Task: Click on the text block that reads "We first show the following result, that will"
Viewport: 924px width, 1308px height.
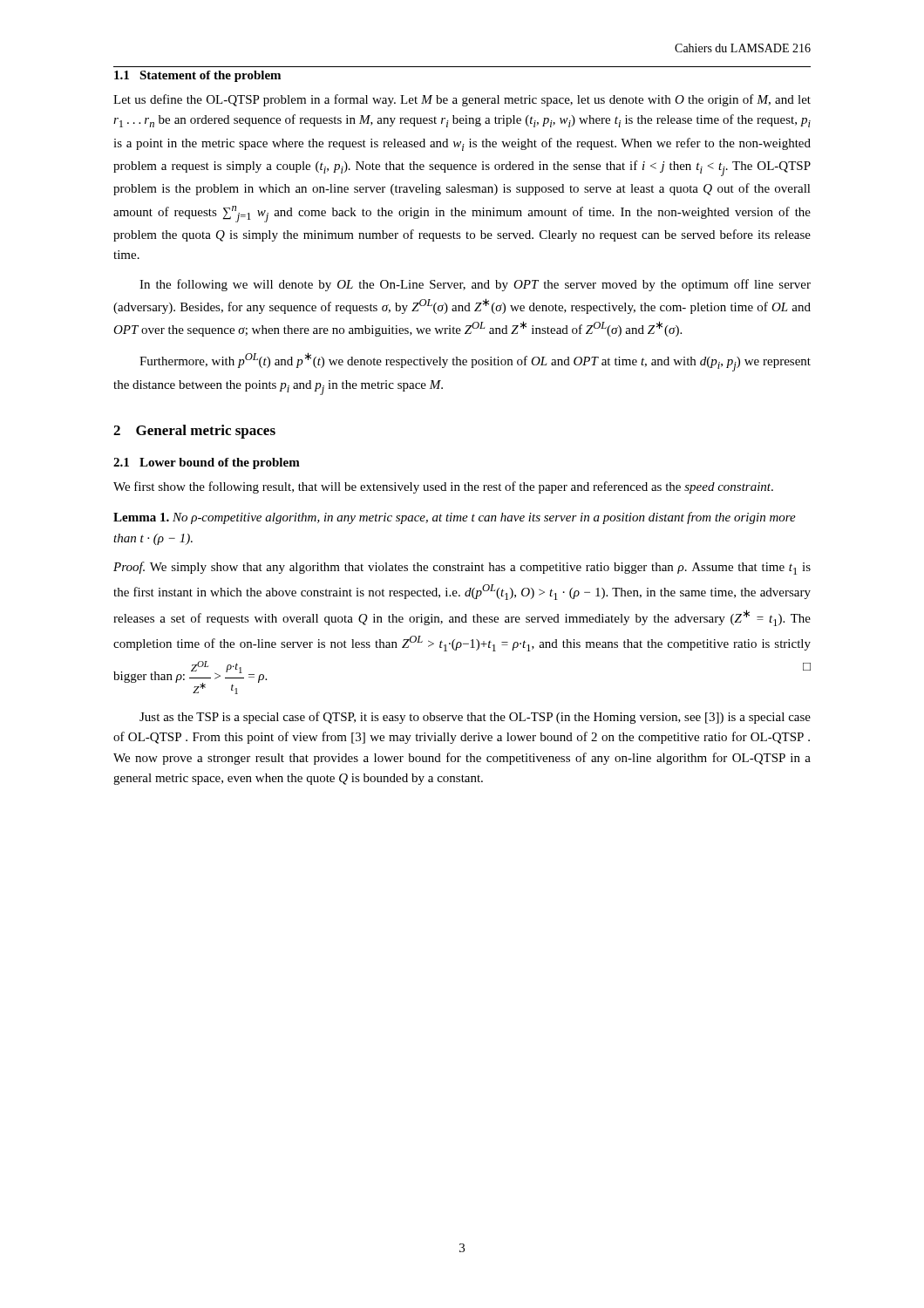Action: coord(444,487)
